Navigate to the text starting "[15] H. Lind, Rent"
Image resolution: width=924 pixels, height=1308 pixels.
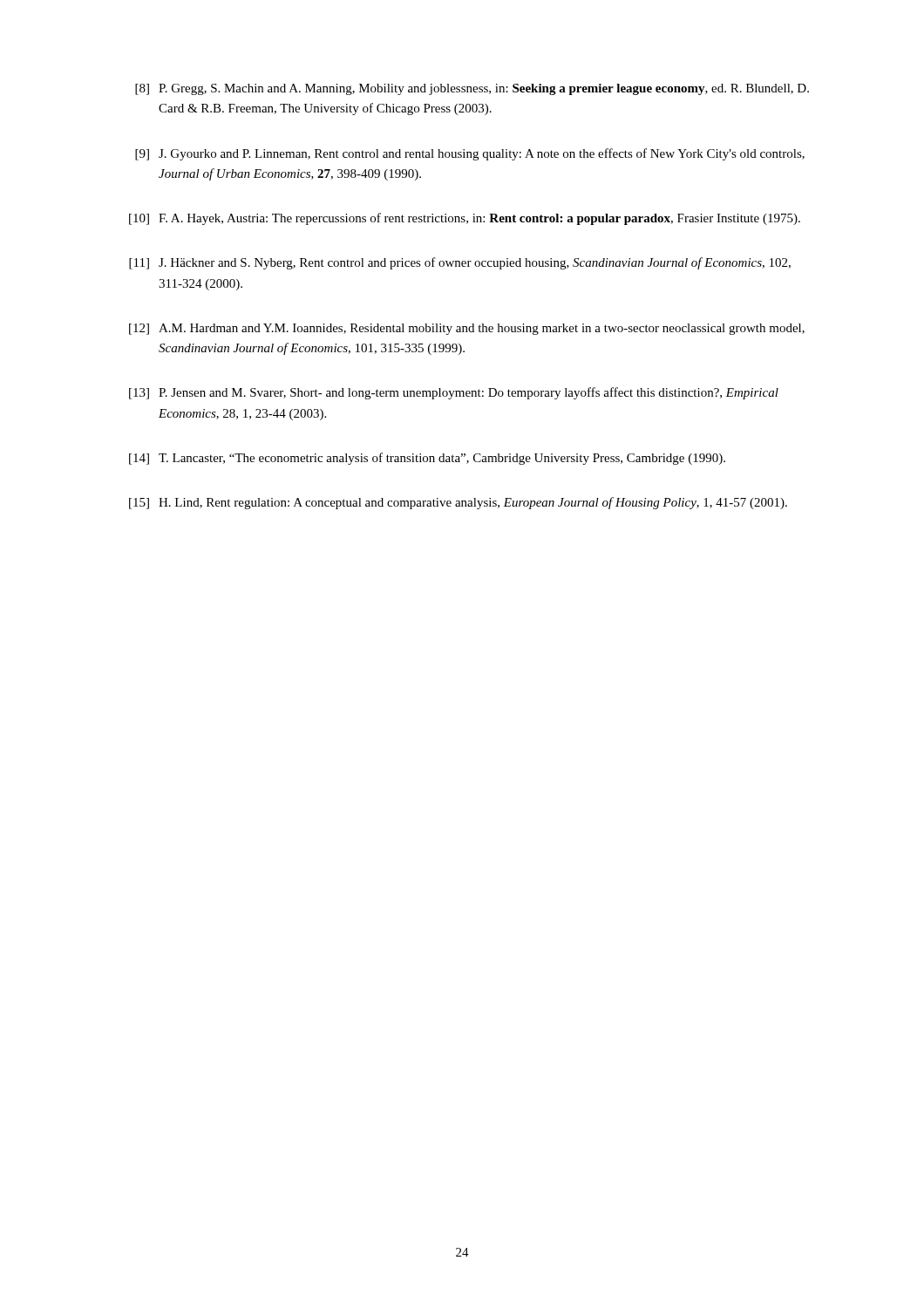coord(462,503)
